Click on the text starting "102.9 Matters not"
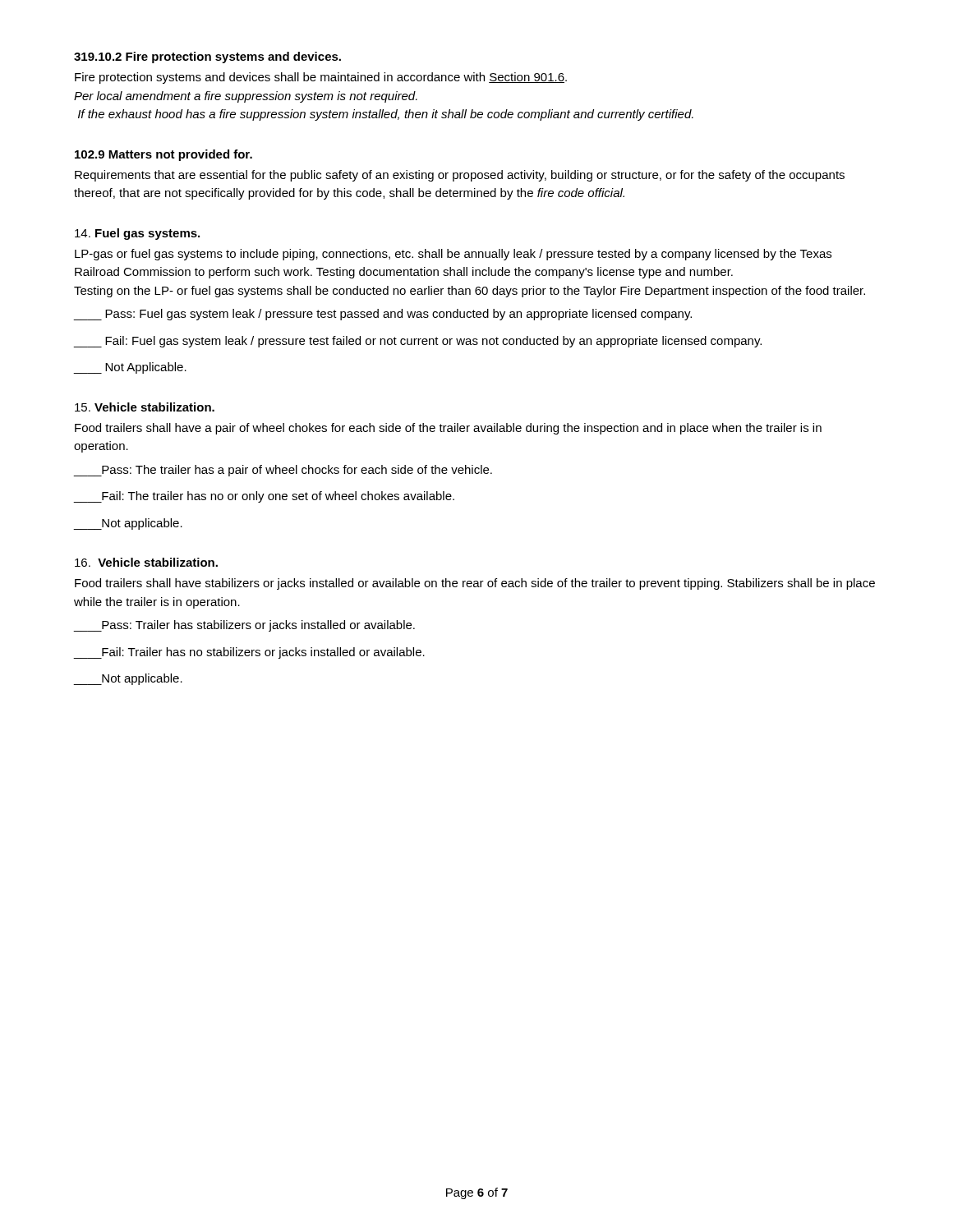Image resolution: width=953 pixels, height=1232 pixels. 163,154
